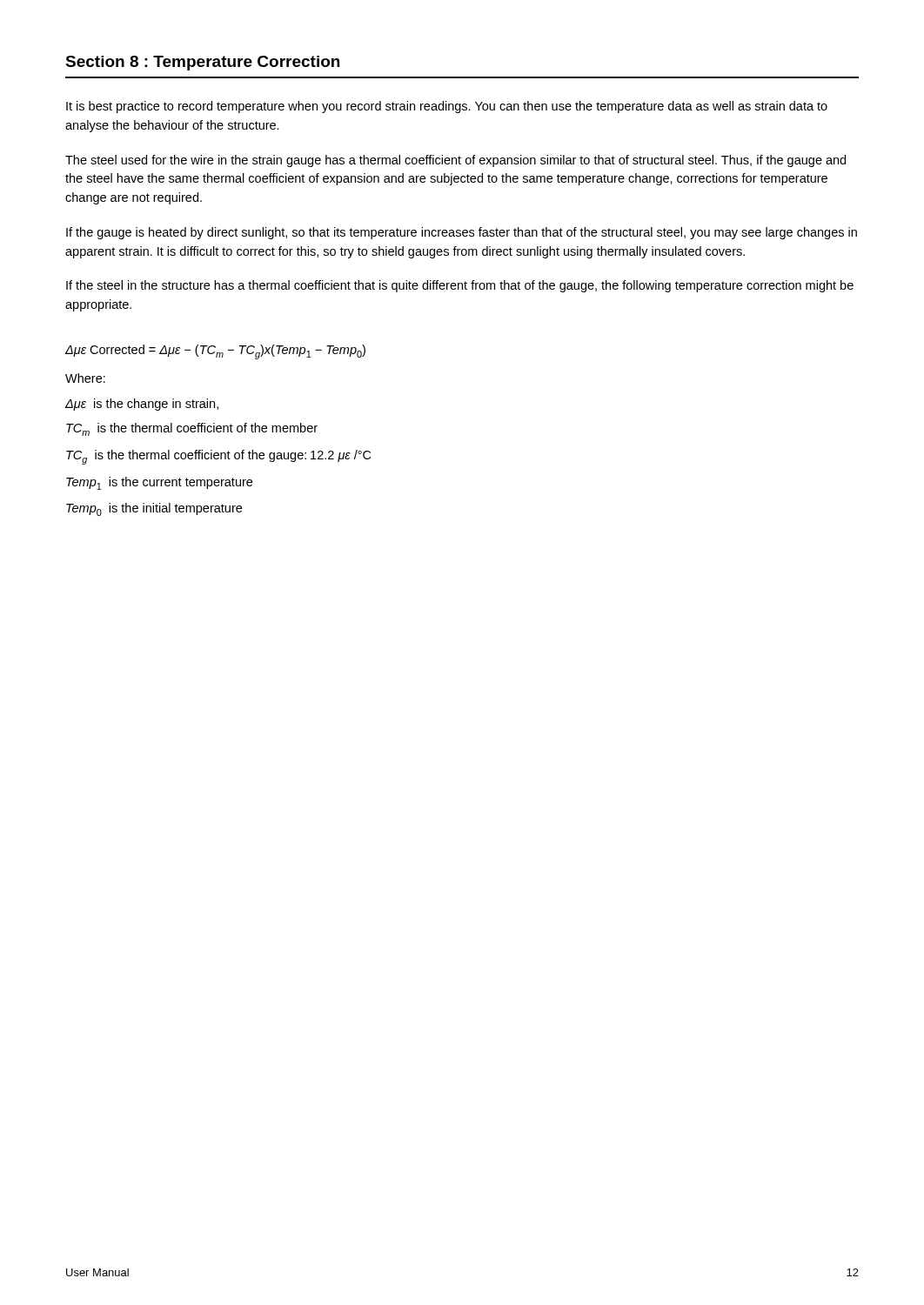This screenshot has width=924, height=1305.
Task: Locate the section header that opens with "Section 8 :"
Action: 202,63
